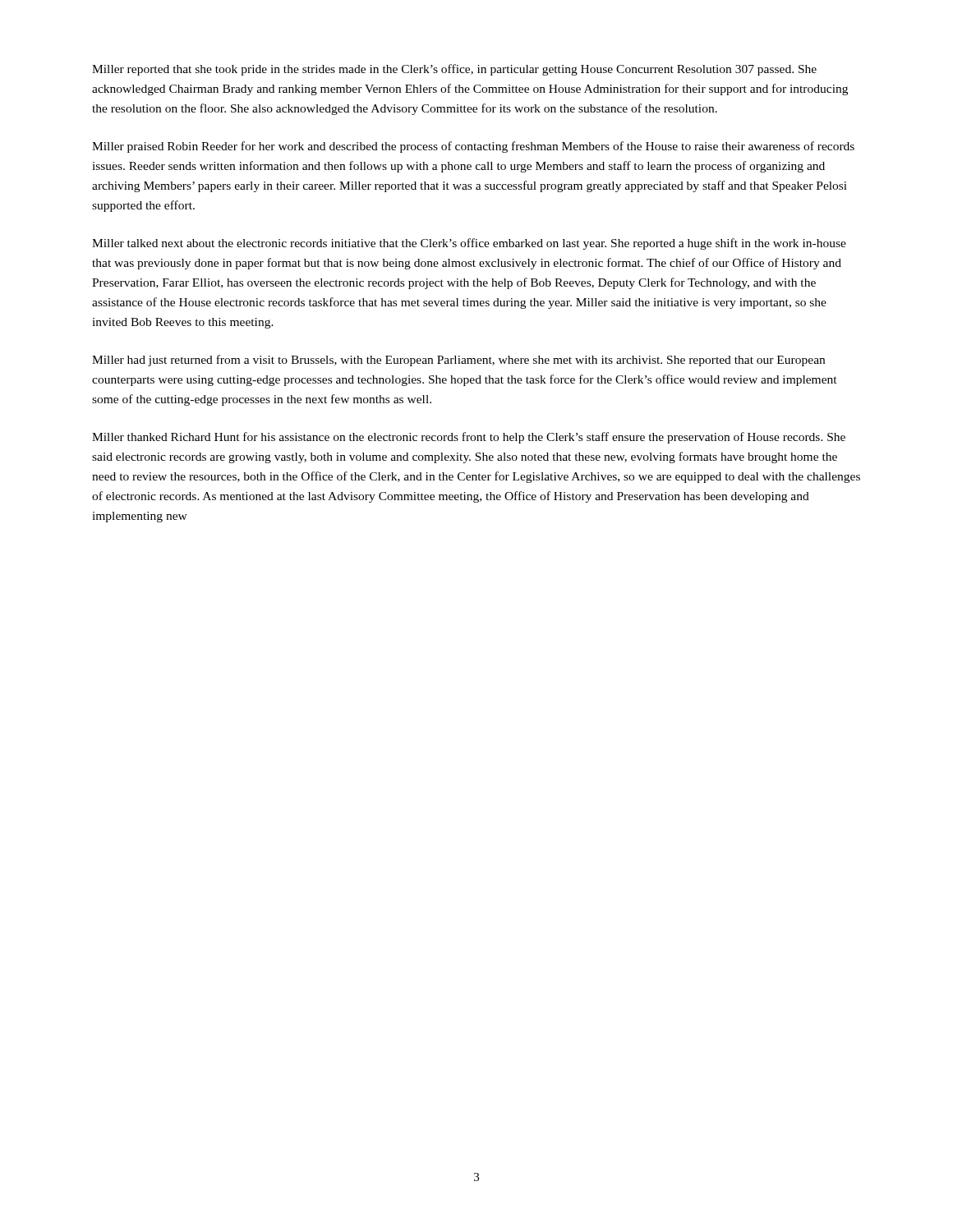Select the text block containing "Miller had just"
Viewport: 953px width, 1232px height.
coord(464,379)
